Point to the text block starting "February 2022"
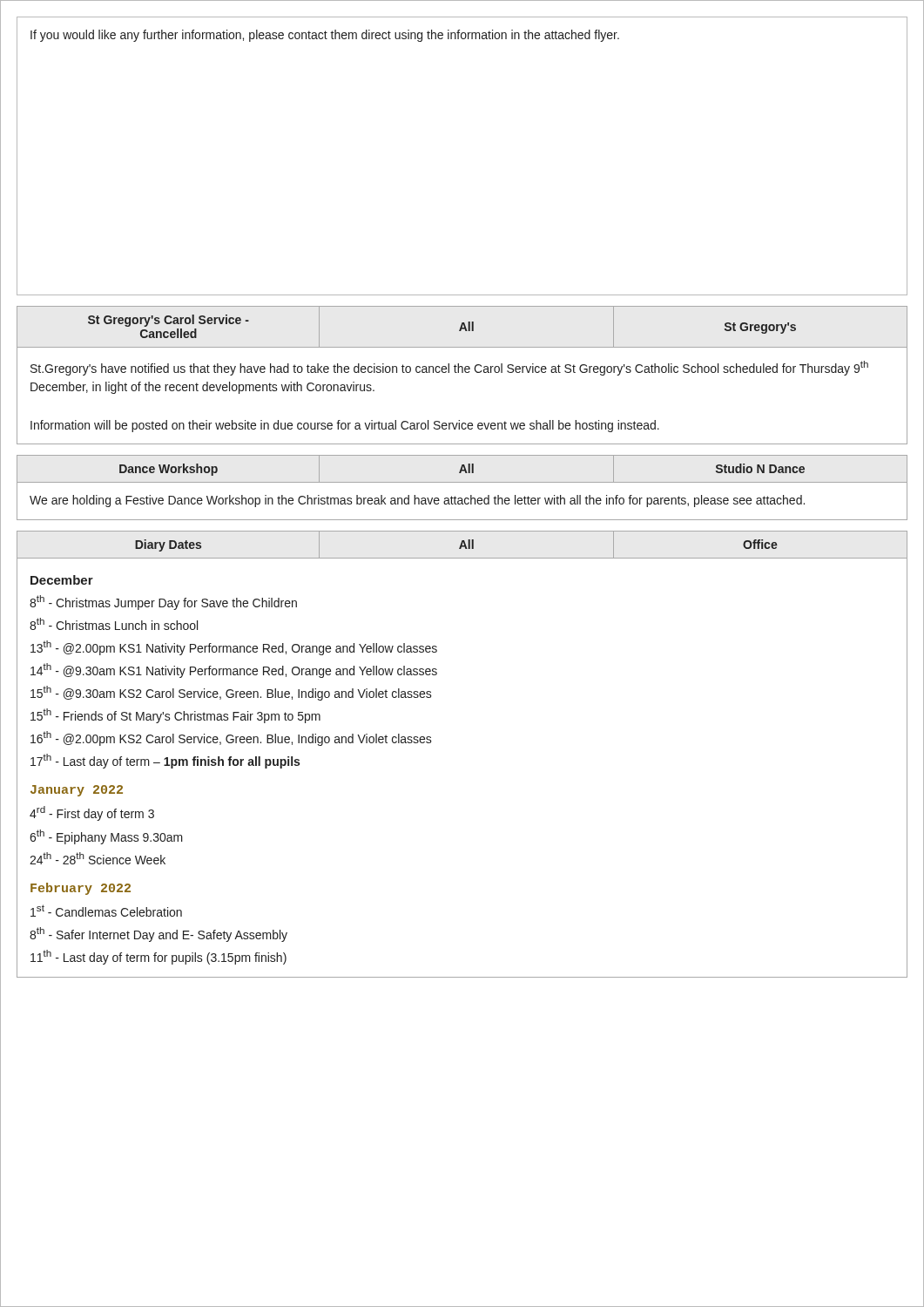The image size is (924, 1307). 81,889
